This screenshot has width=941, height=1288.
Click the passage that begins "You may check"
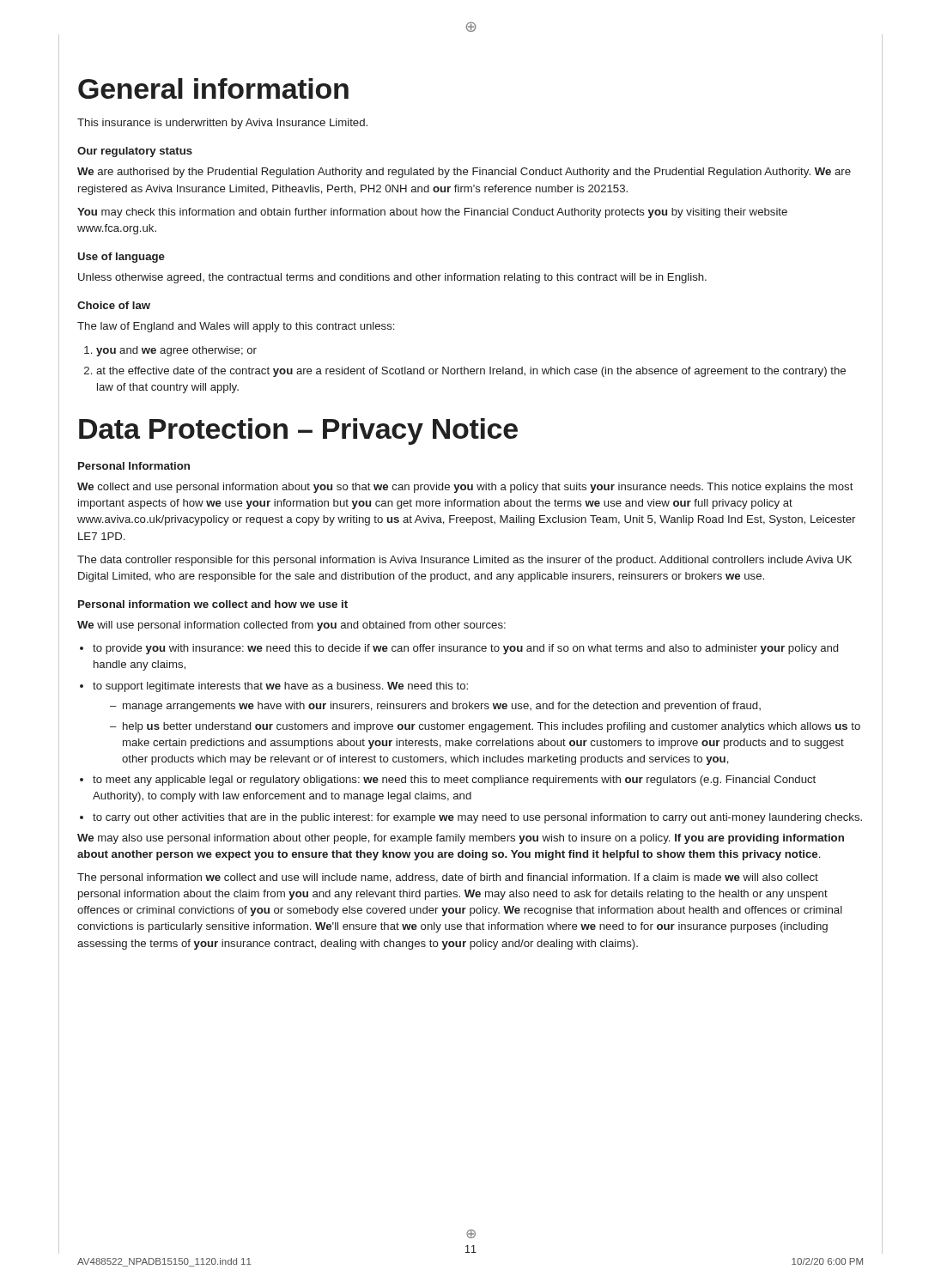click(470, 220)
